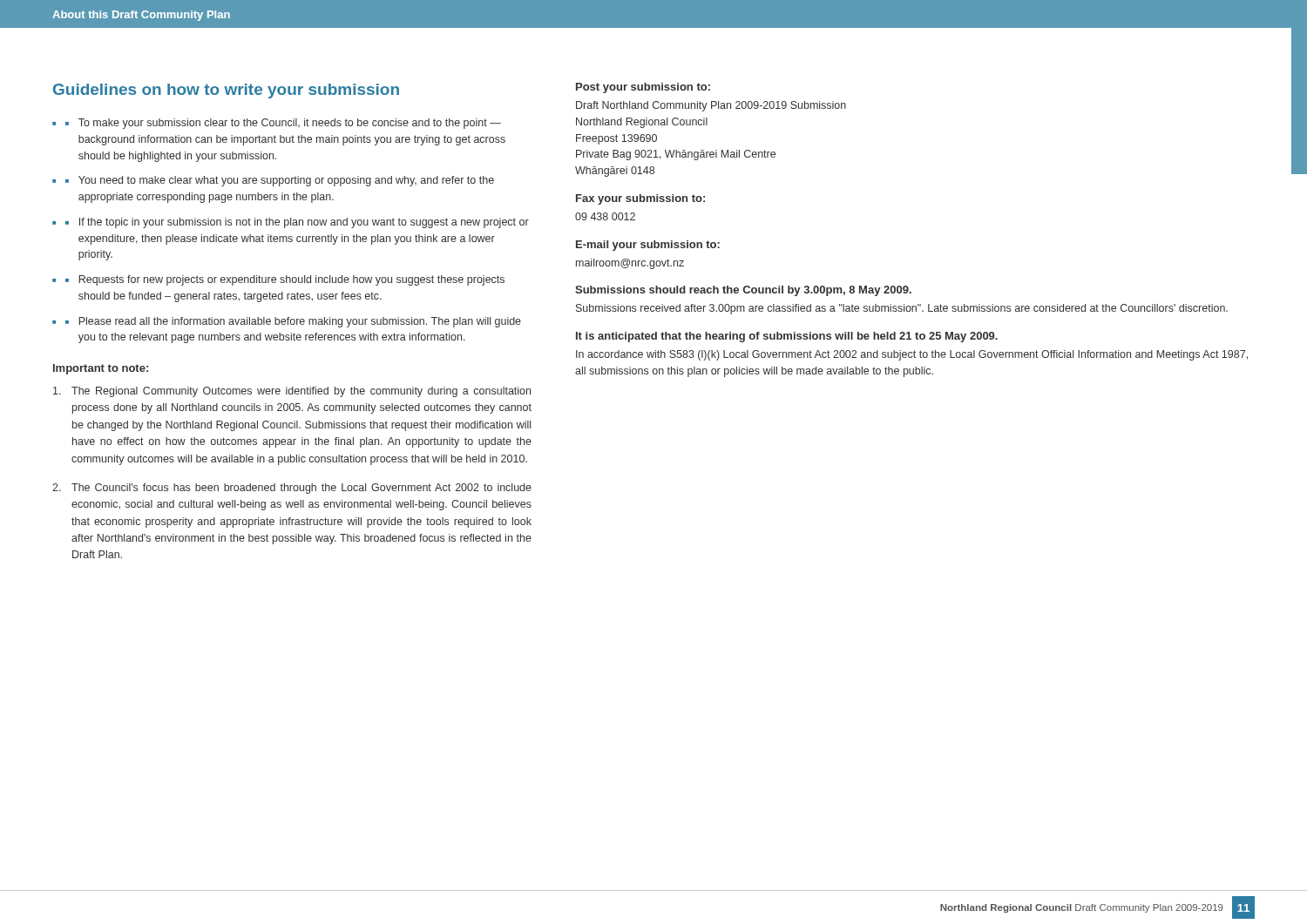Locate the passage starting "■ You need to make clear what"
The image size is (1307, 924).
(298, 189)
